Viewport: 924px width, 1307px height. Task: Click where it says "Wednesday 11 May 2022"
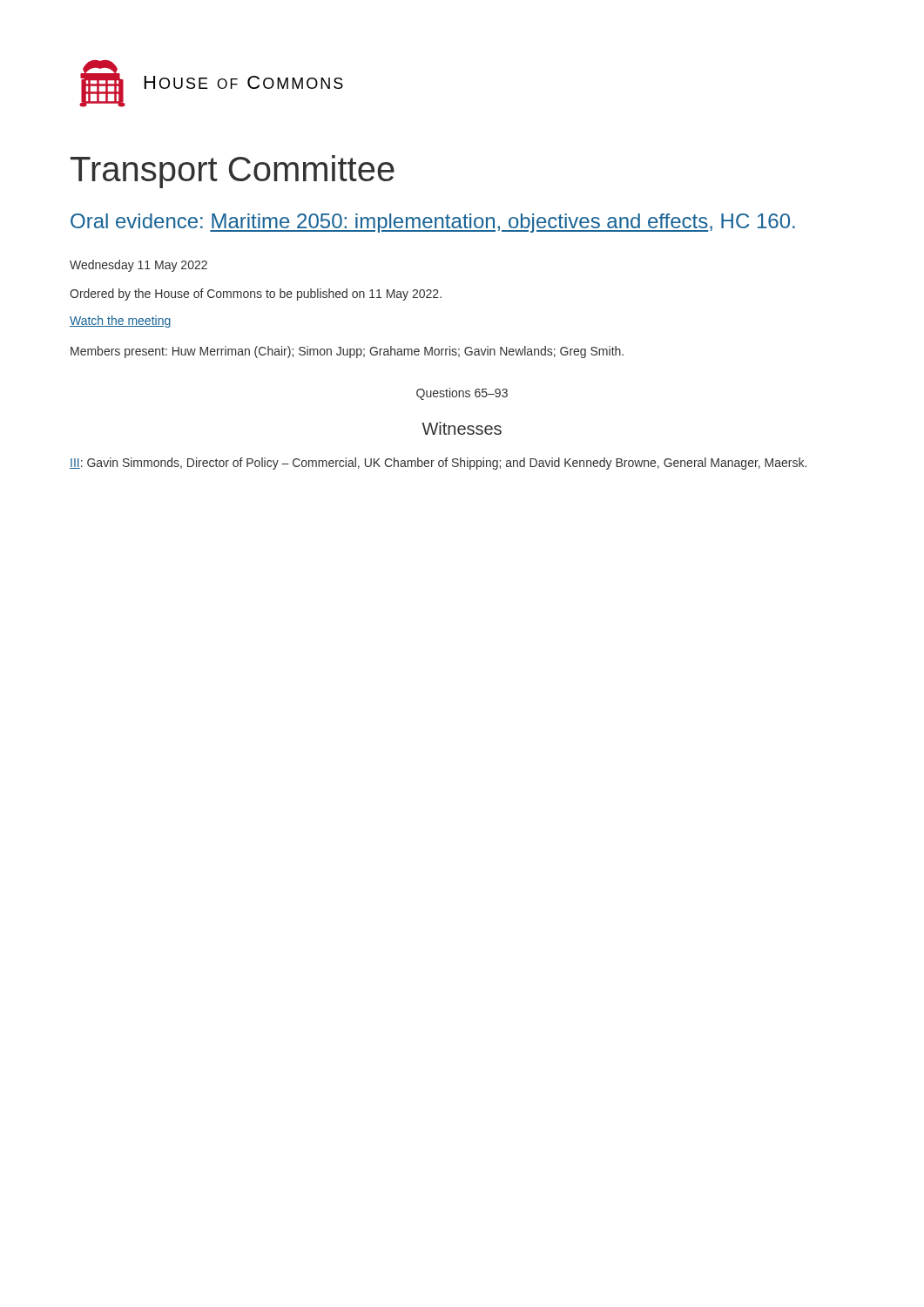tap(139, 265)
